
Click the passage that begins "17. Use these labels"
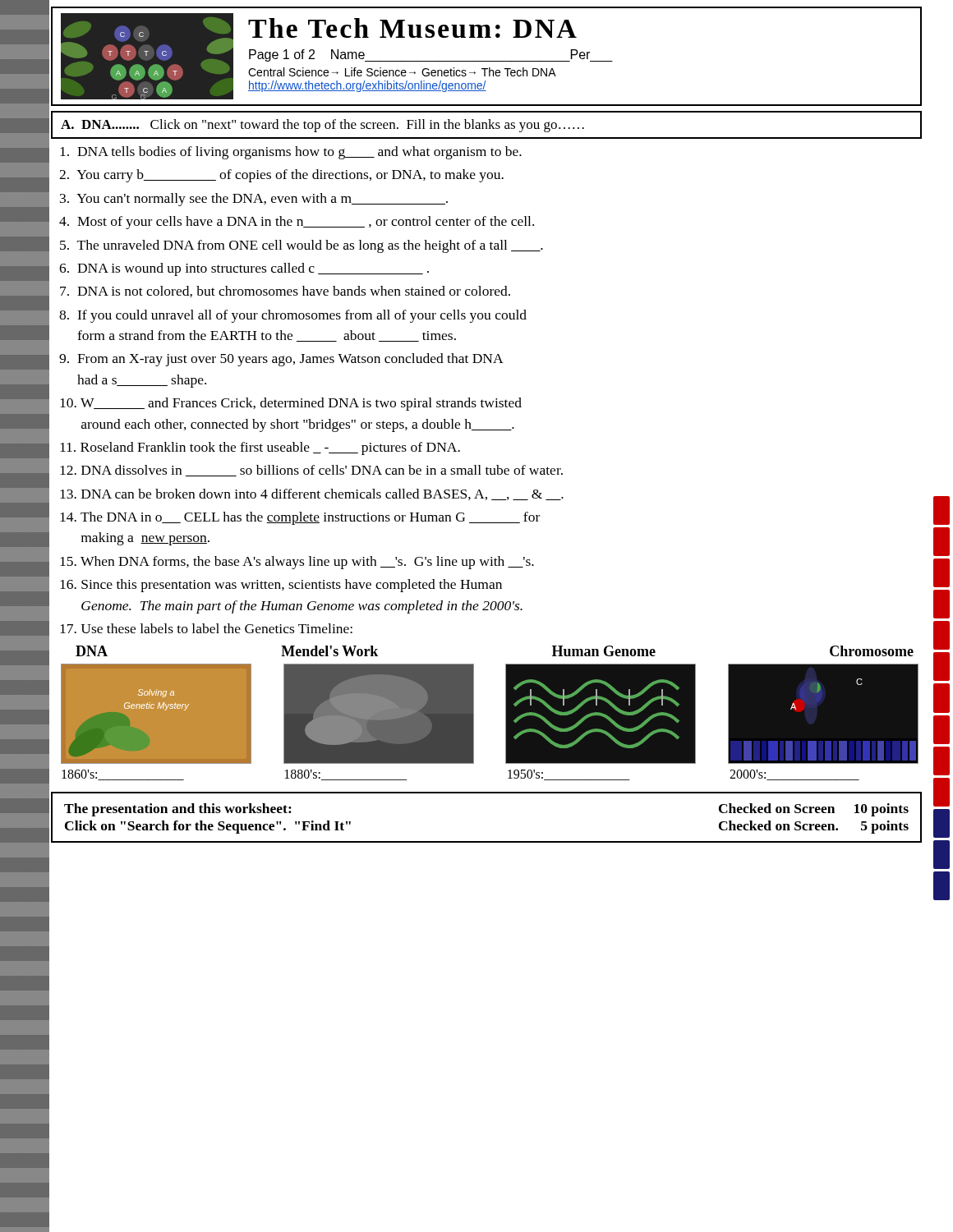[x=206, y=628]
